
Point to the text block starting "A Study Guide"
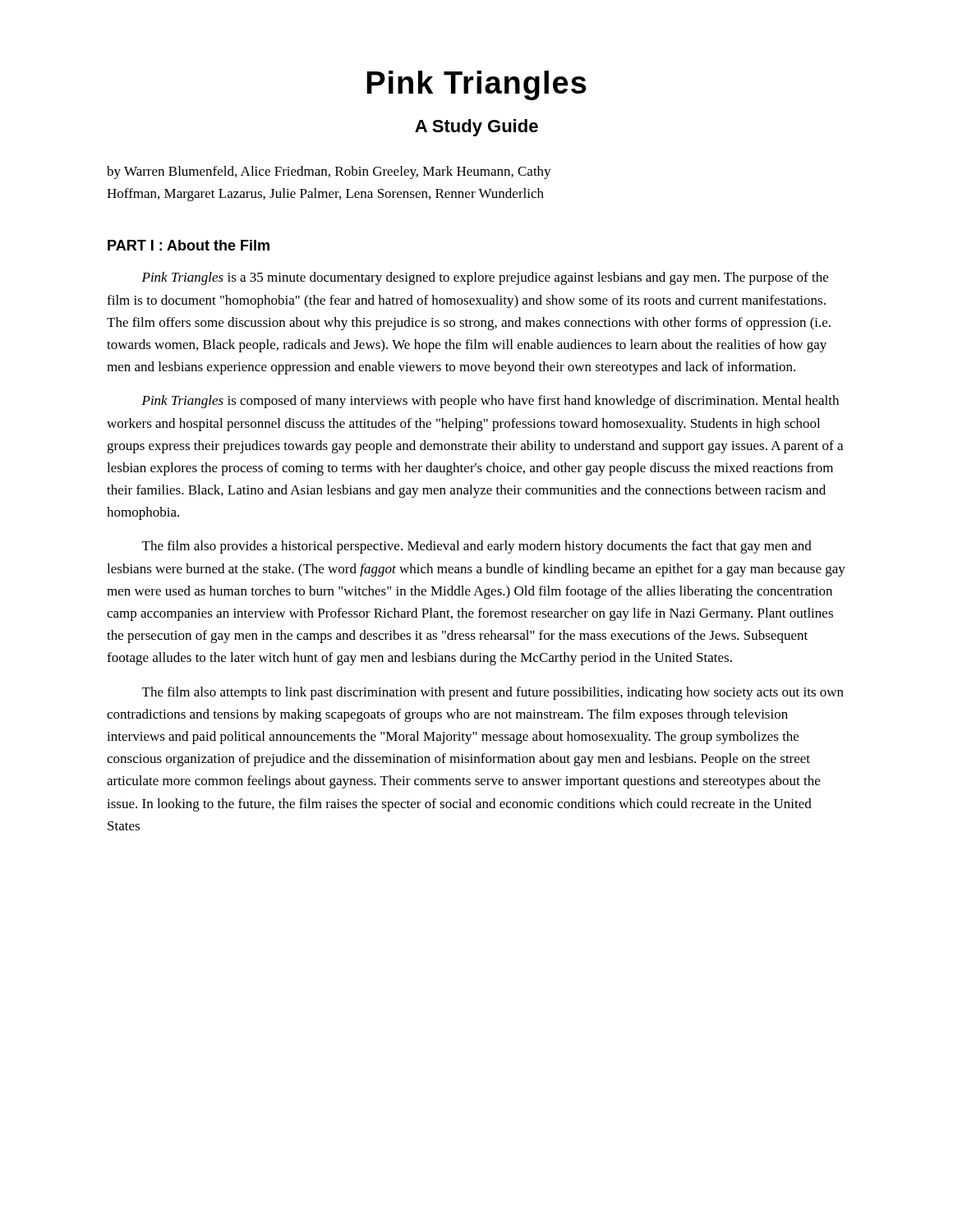click(x=476, y=126)
